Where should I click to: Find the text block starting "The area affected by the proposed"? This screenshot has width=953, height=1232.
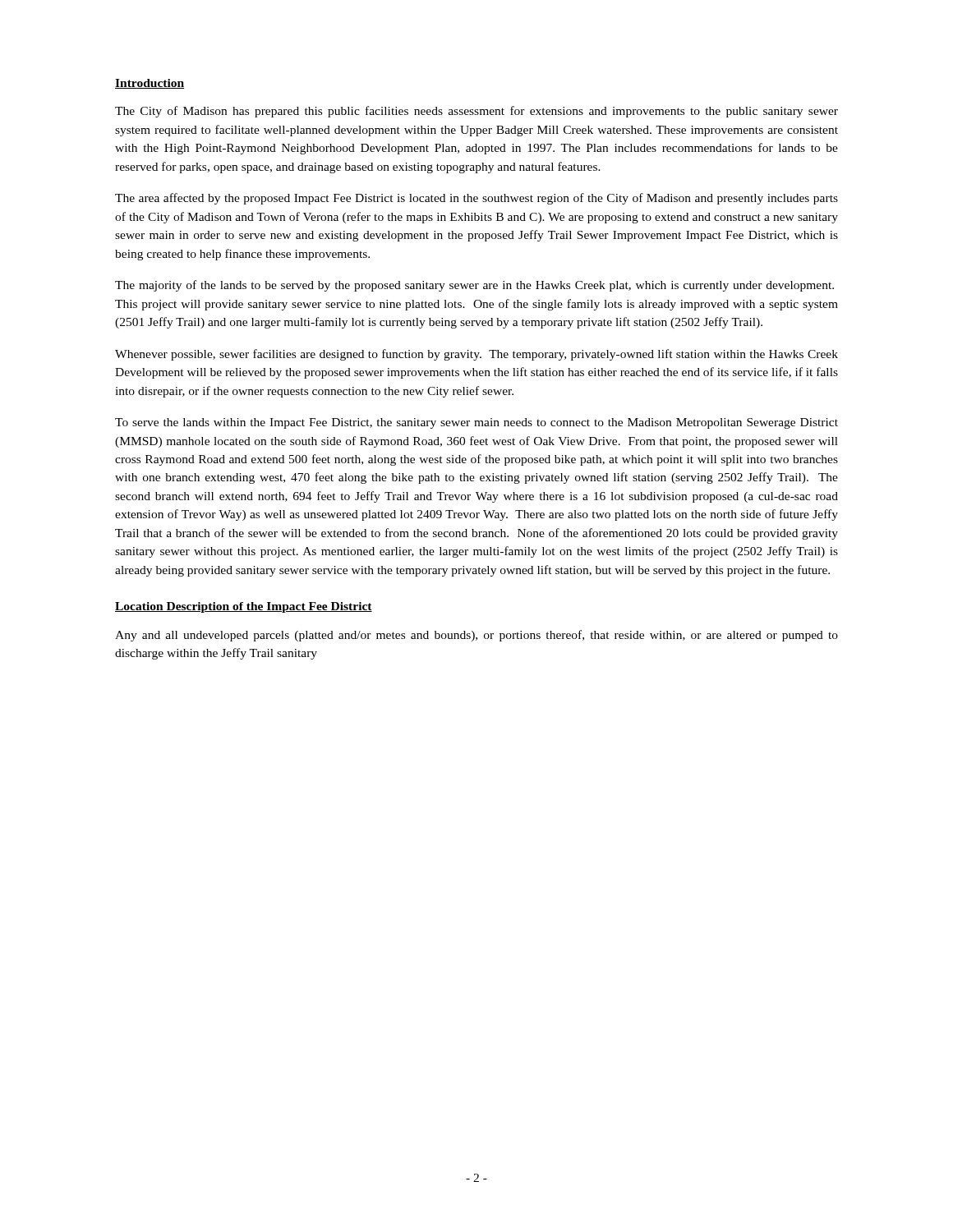(476, 226)
